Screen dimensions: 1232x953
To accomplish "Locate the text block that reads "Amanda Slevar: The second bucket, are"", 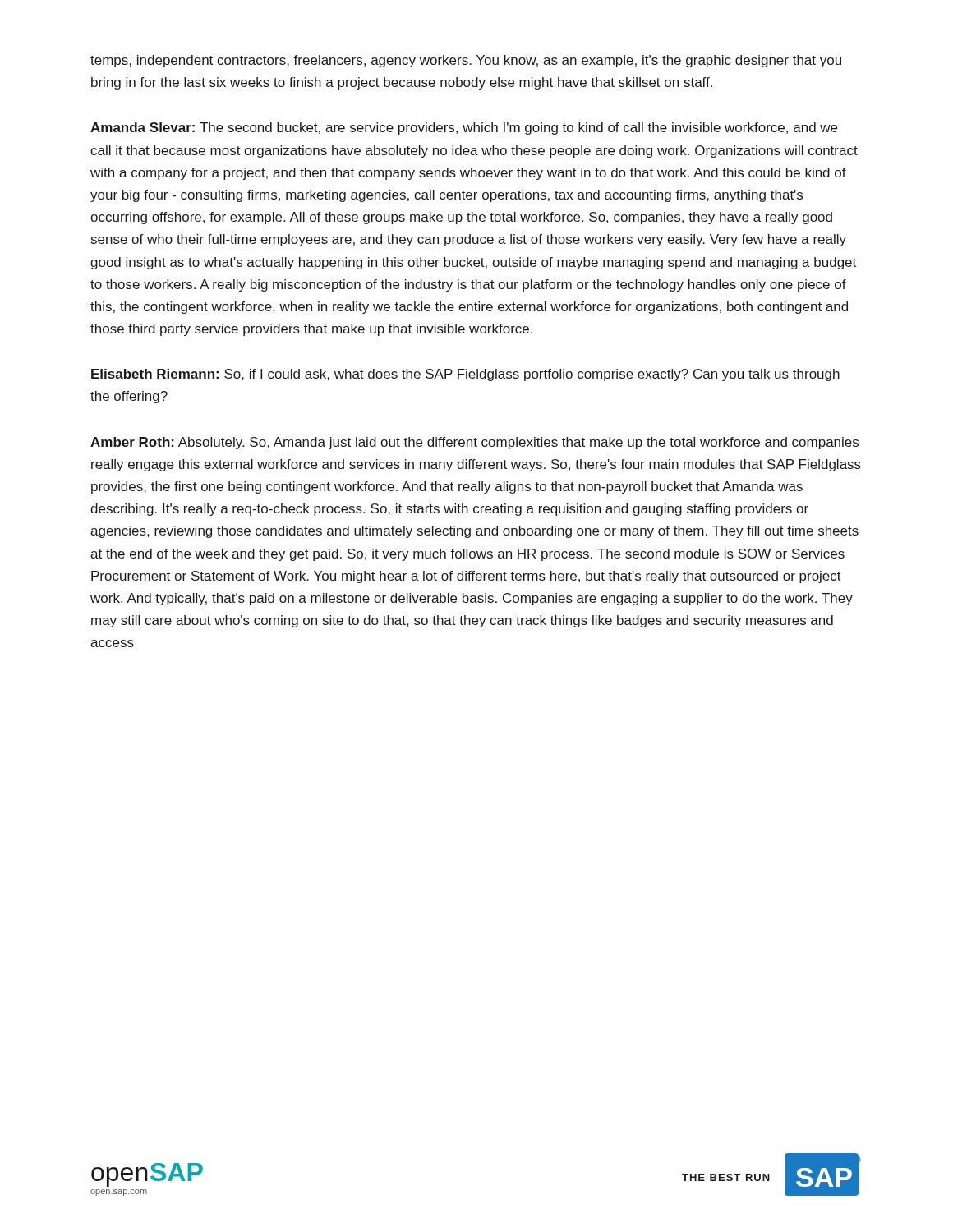I will pyautogui.click(x=474, y=229).
